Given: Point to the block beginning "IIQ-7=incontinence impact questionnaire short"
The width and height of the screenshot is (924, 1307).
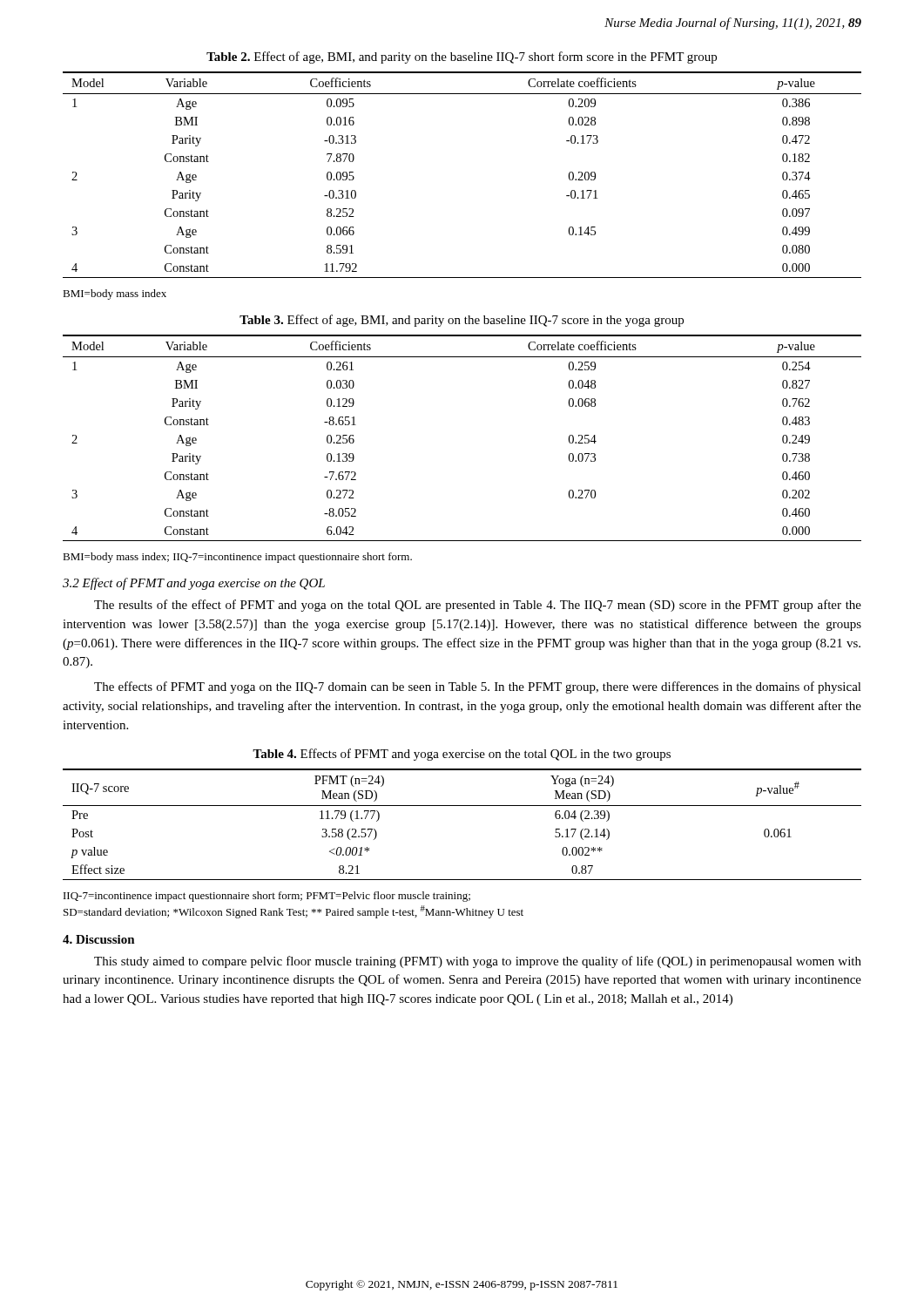Looking at the screenshot, I should pos(293,904).
